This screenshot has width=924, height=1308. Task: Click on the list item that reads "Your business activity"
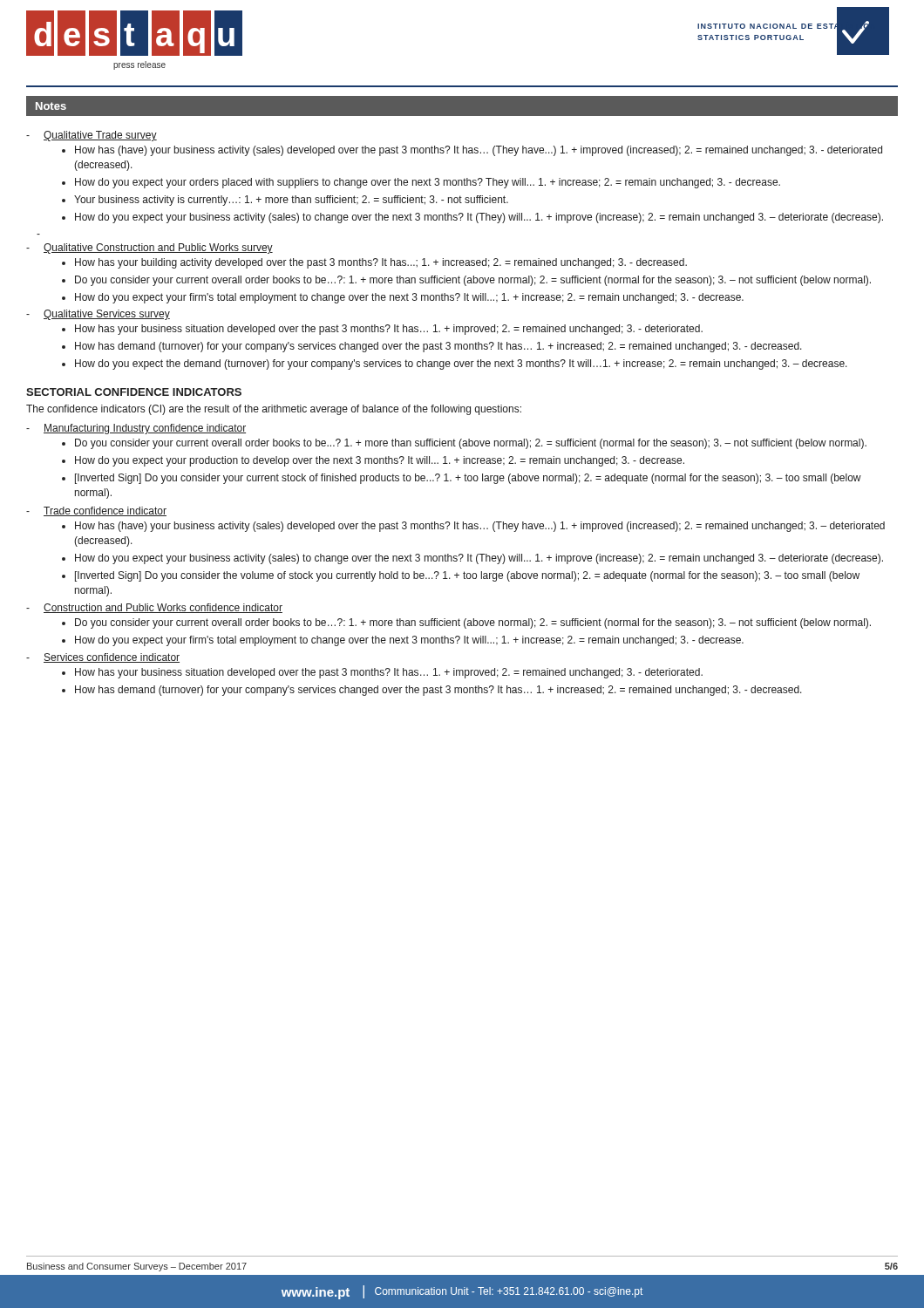291,200
